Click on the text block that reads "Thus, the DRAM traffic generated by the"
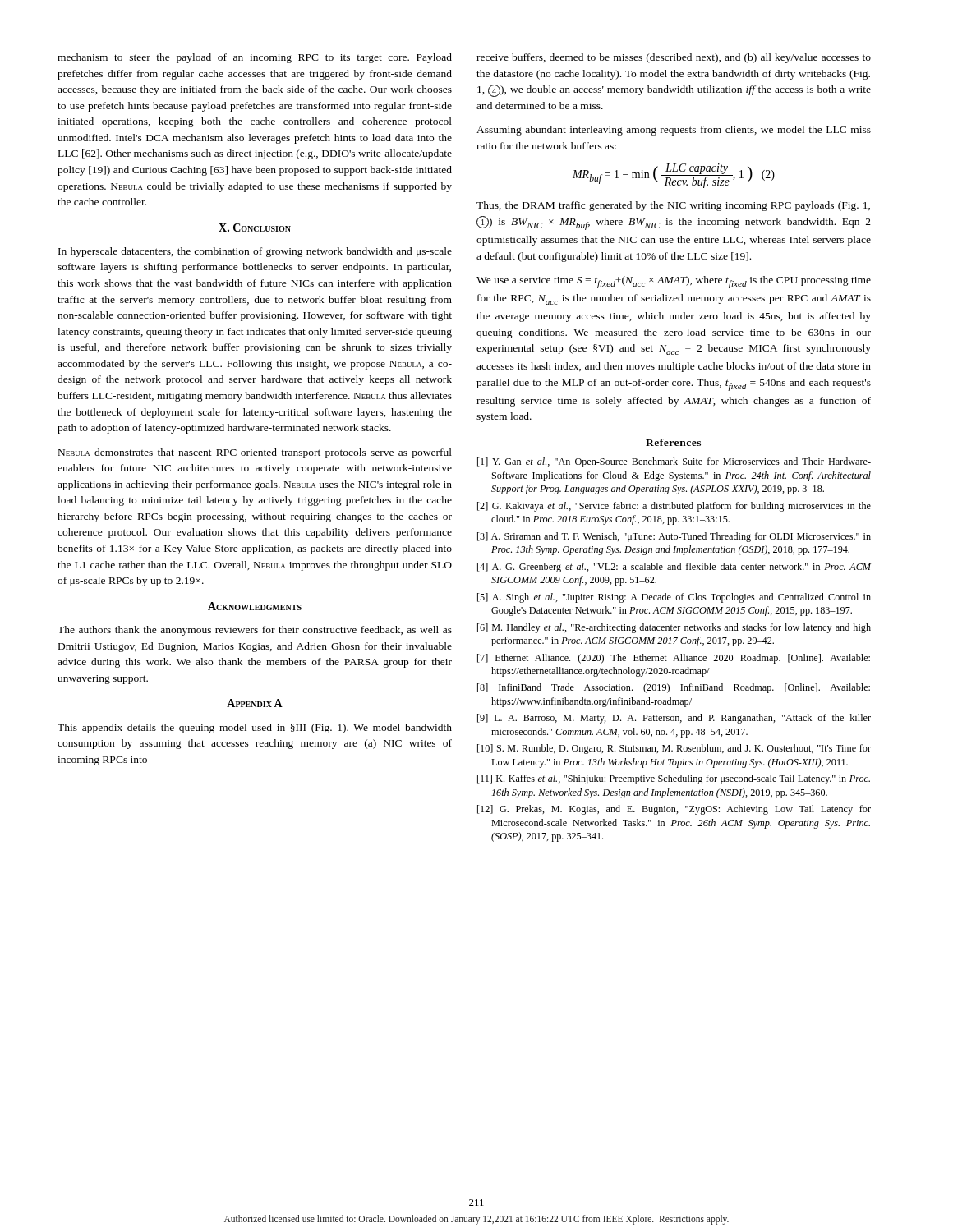 click(674, 231)
